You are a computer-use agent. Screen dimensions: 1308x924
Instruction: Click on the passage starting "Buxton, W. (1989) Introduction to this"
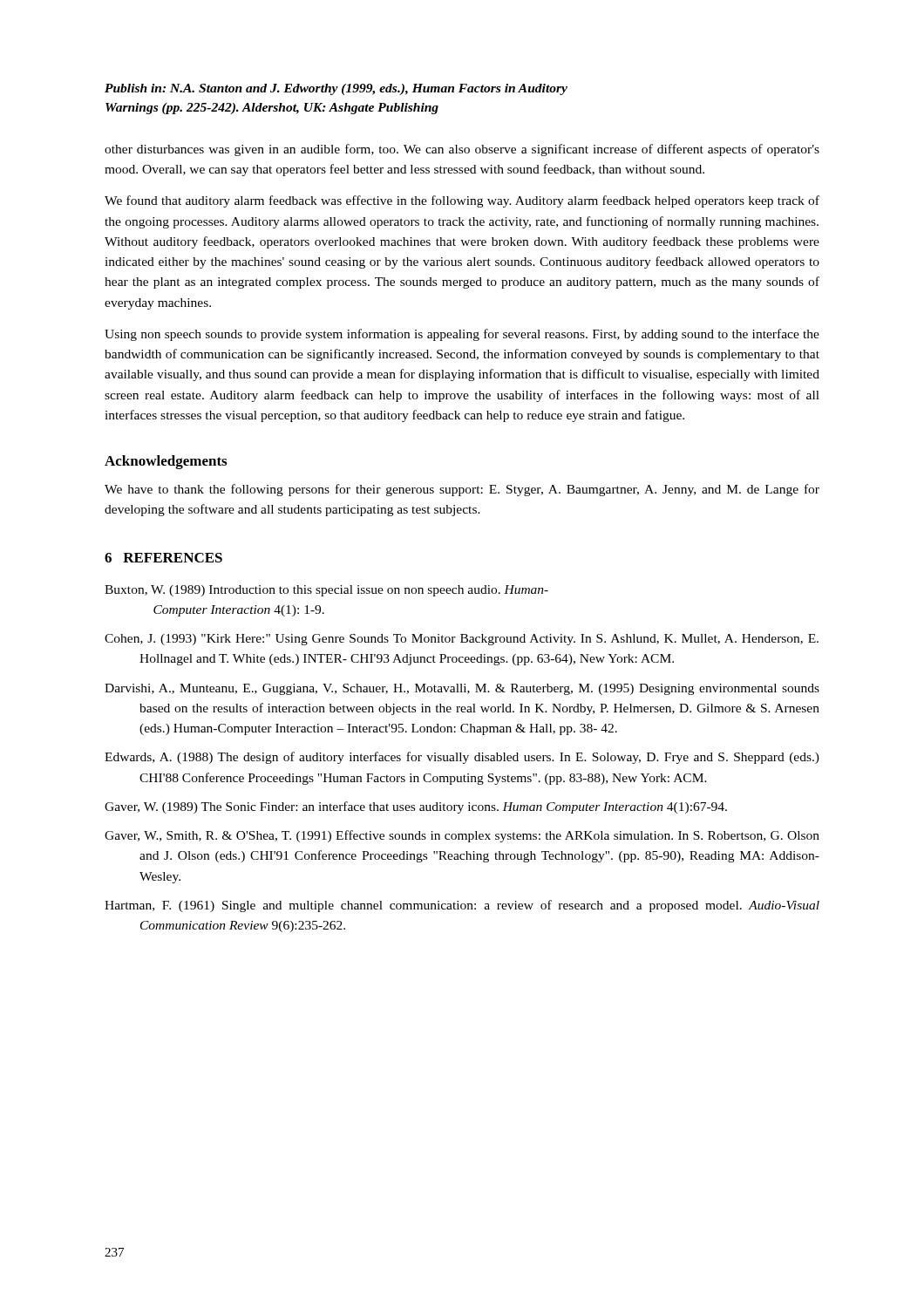click(x=327, y=599)
